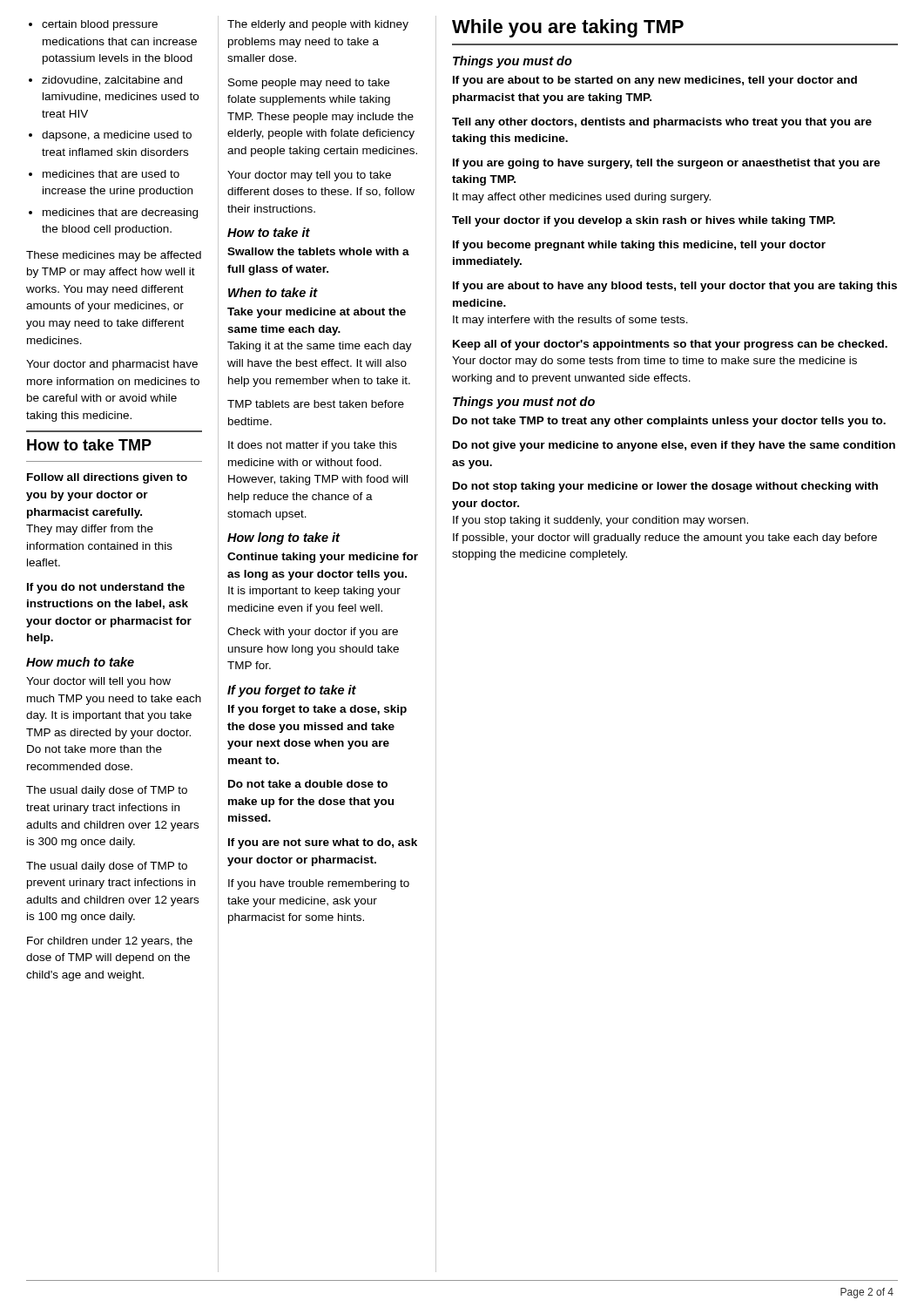This screenshot has width=924, height=1307.
Task: Locate the title that reads "While you are taking"
Action: 568,27
